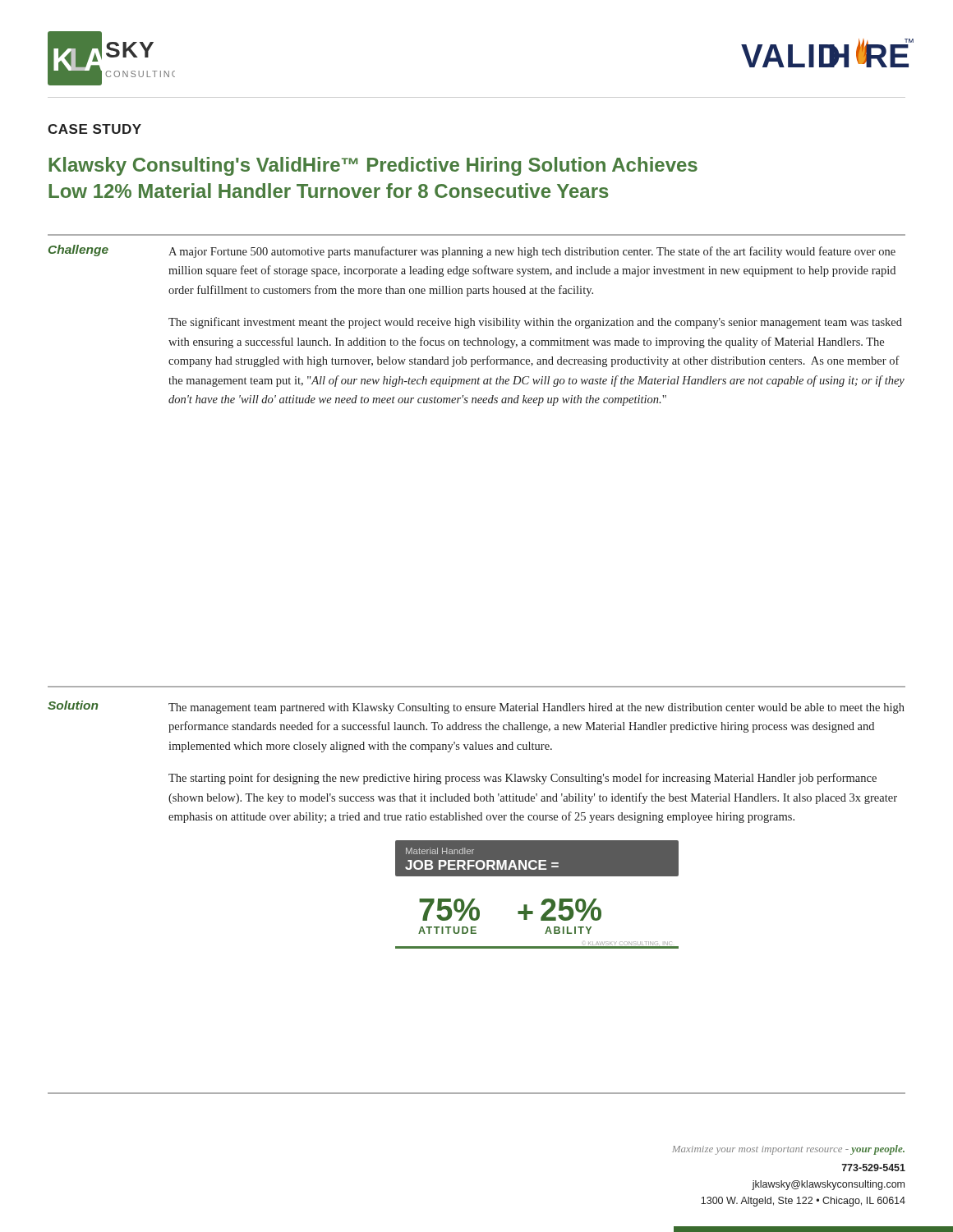Screen dimensions: 1232x953
Task: Find the region starting "Klawsky Consulting's ValidHire™"
Action: pos(373,178)
